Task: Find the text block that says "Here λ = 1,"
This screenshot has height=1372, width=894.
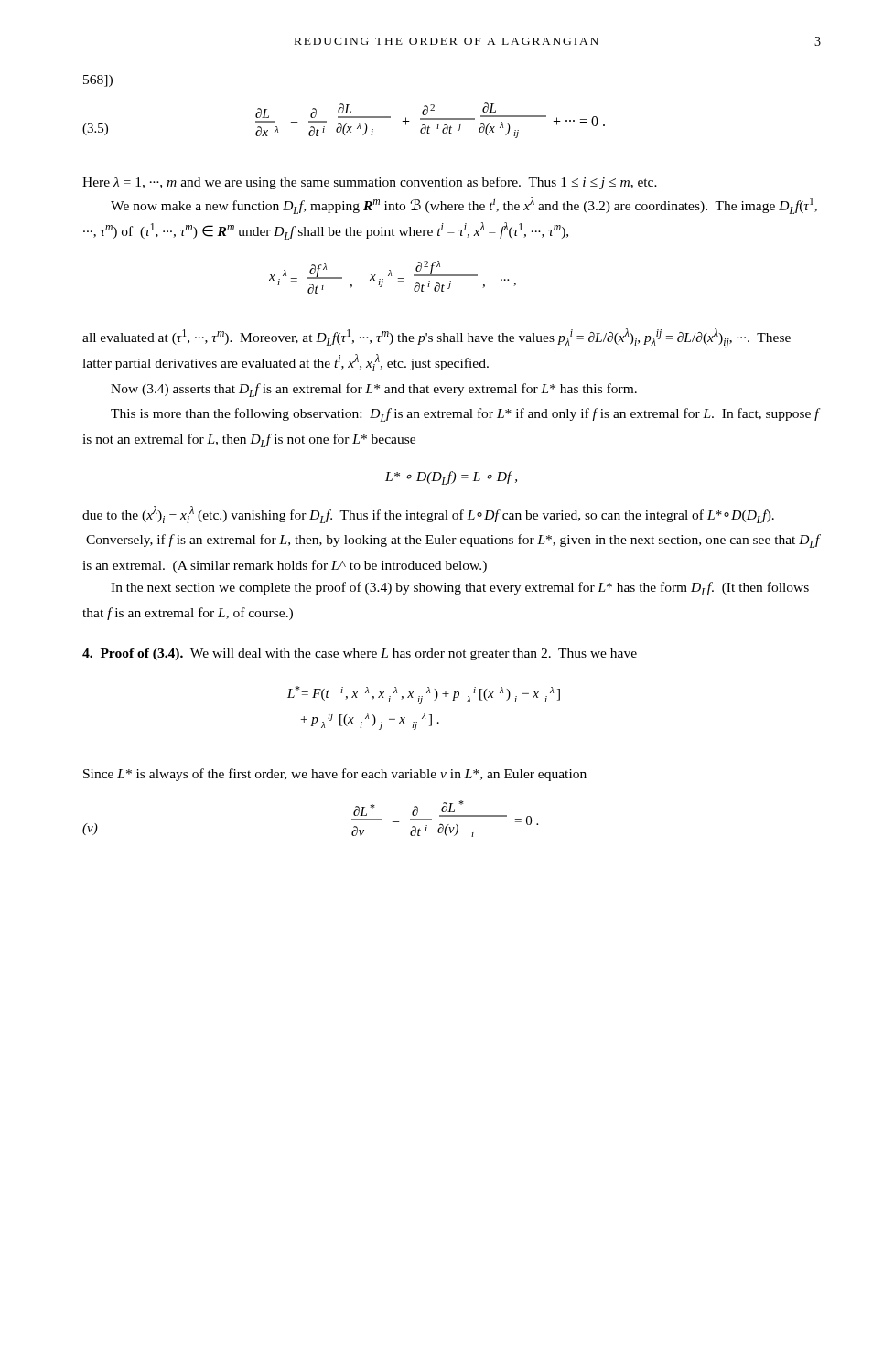Action: pyautogui.click(x=370, y=182)
